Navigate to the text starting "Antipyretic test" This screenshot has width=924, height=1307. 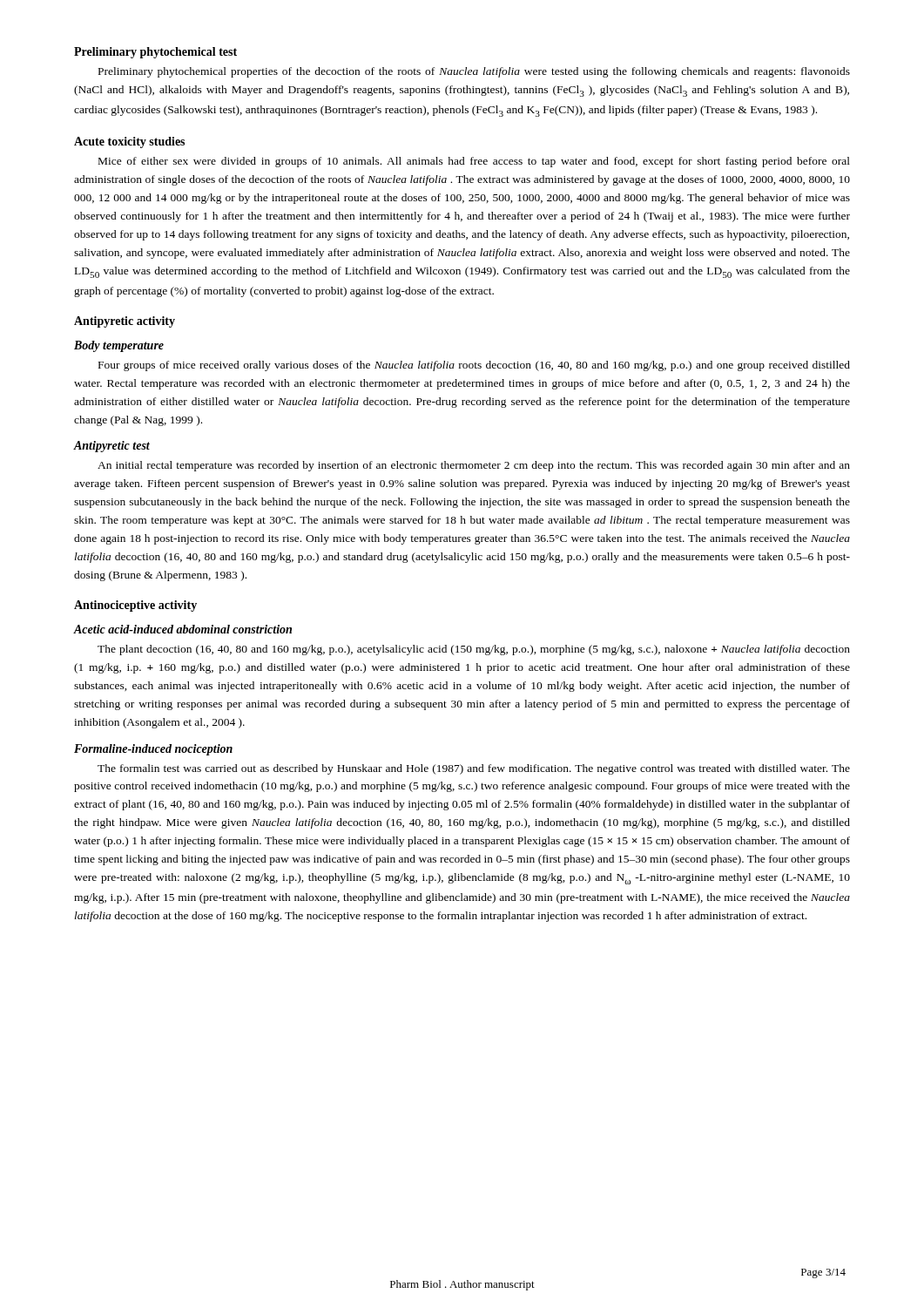pos(112,446)
